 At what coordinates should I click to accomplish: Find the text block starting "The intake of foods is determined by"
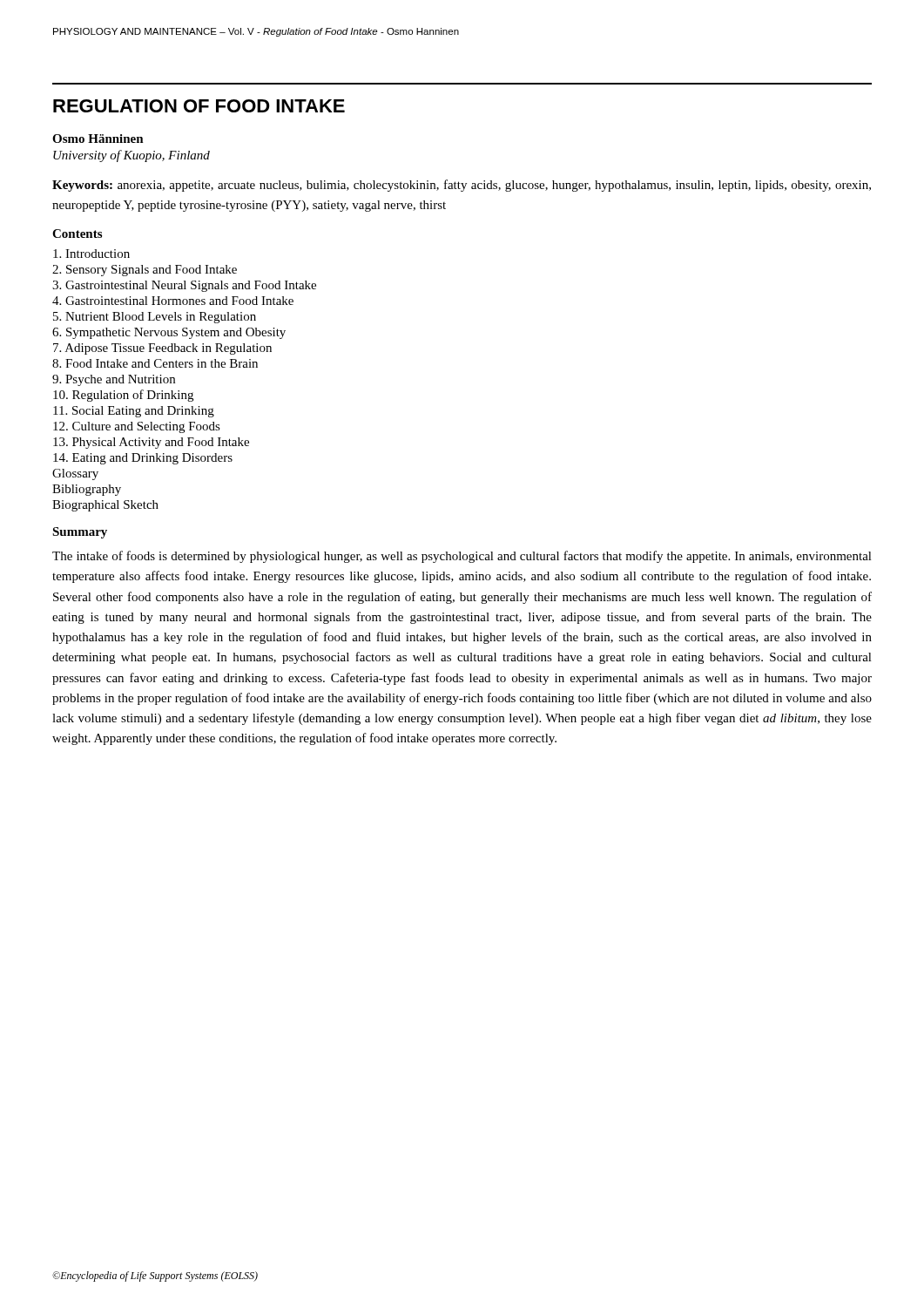[462, 647]
